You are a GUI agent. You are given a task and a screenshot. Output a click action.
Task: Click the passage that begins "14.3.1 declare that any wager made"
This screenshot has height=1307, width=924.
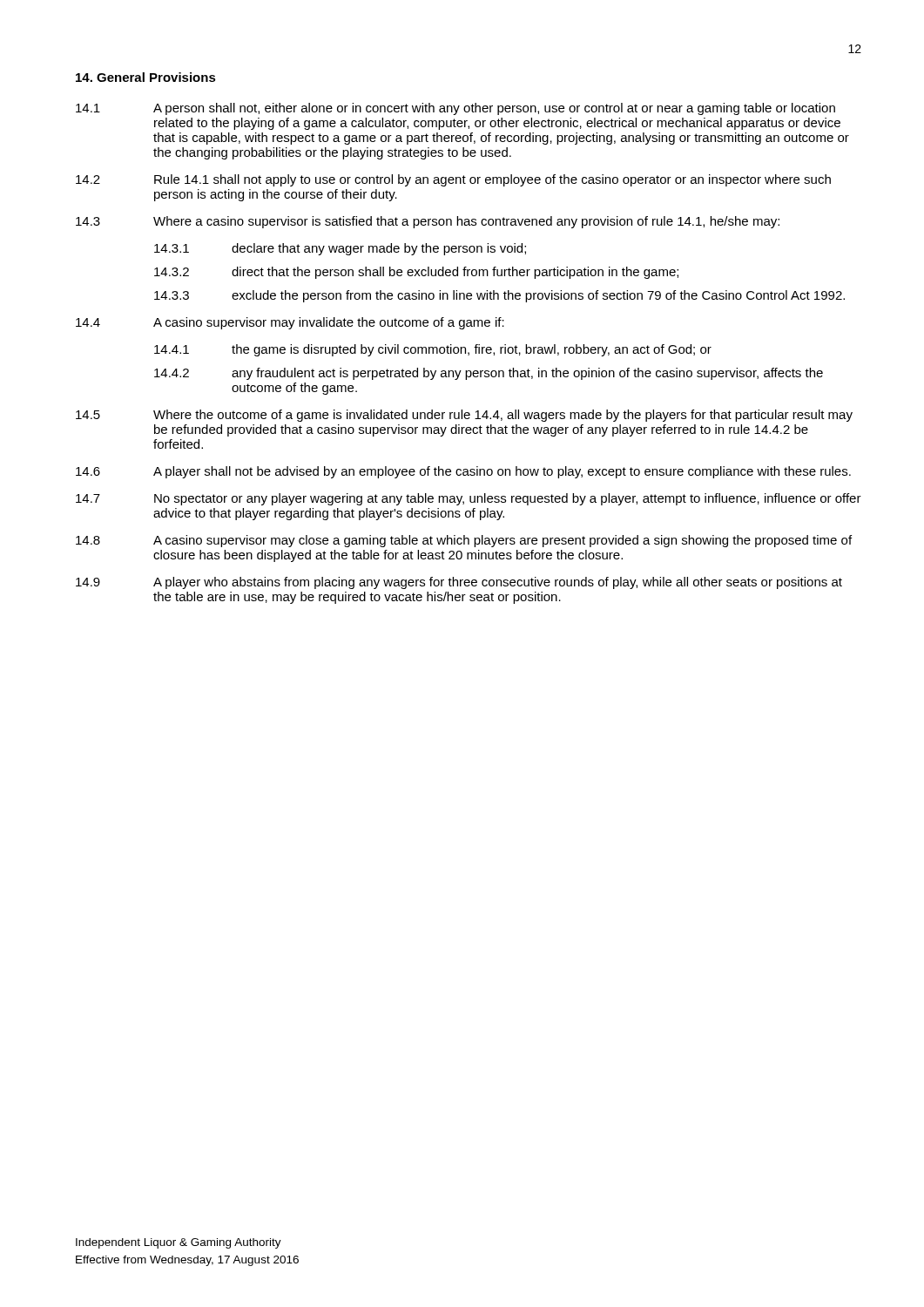tap(507, 248)
